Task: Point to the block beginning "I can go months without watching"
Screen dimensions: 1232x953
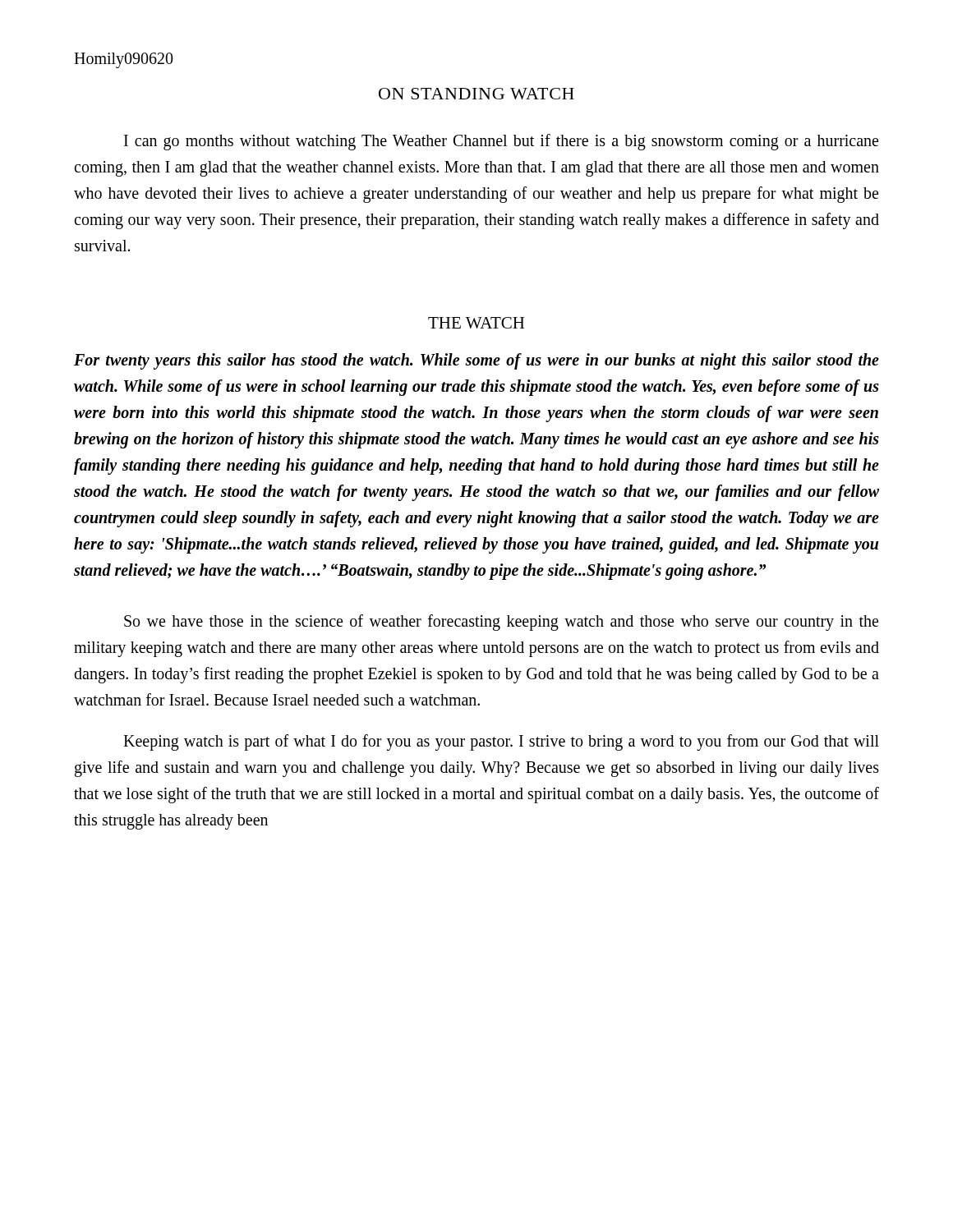Action: tap(476, 193)
